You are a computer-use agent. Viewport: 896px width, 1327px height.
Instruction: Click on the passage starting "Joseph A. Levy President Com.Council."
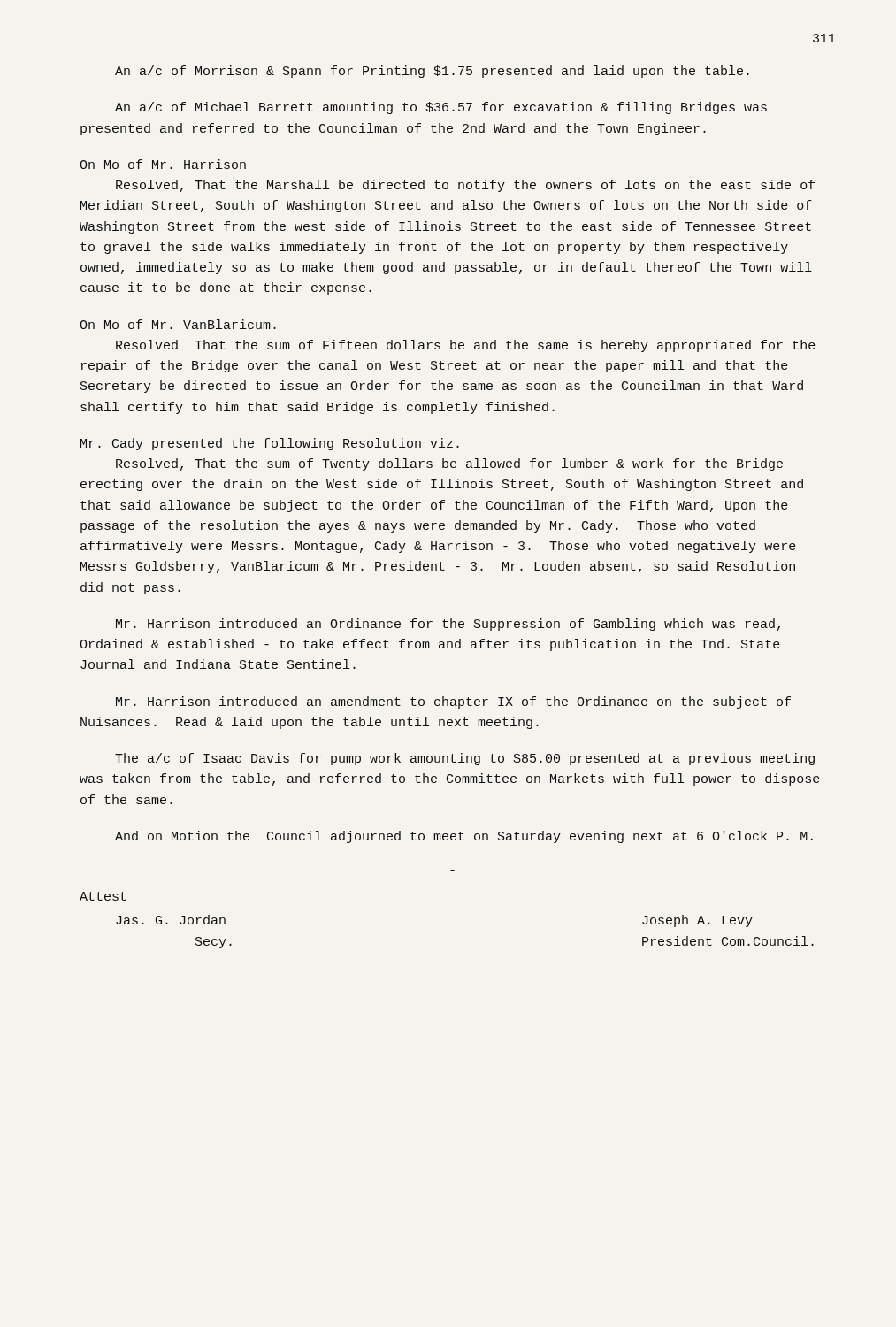729,932
